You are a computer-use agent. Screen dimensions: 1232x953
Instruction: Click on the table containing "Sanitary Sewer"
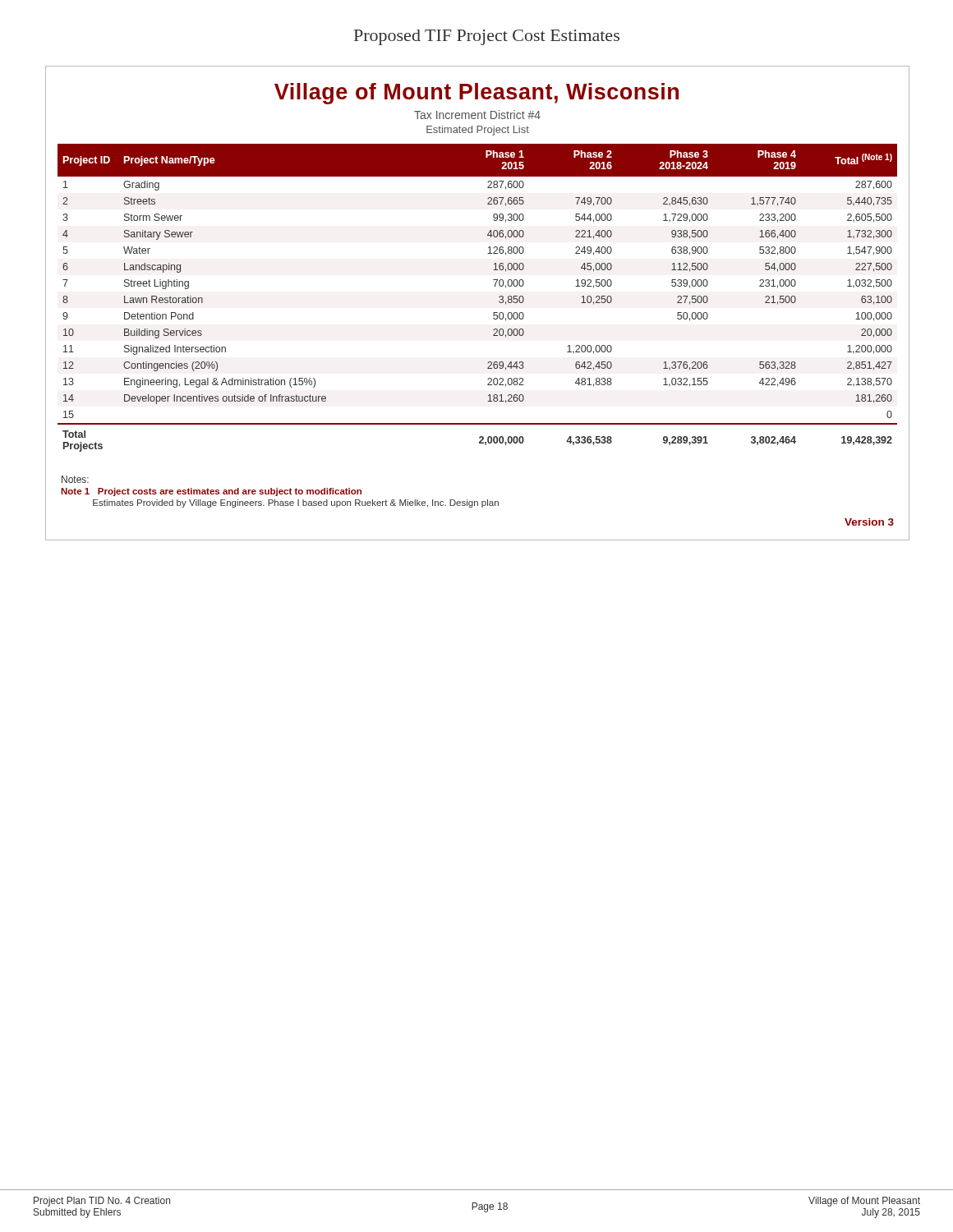[x=477, y=306]
